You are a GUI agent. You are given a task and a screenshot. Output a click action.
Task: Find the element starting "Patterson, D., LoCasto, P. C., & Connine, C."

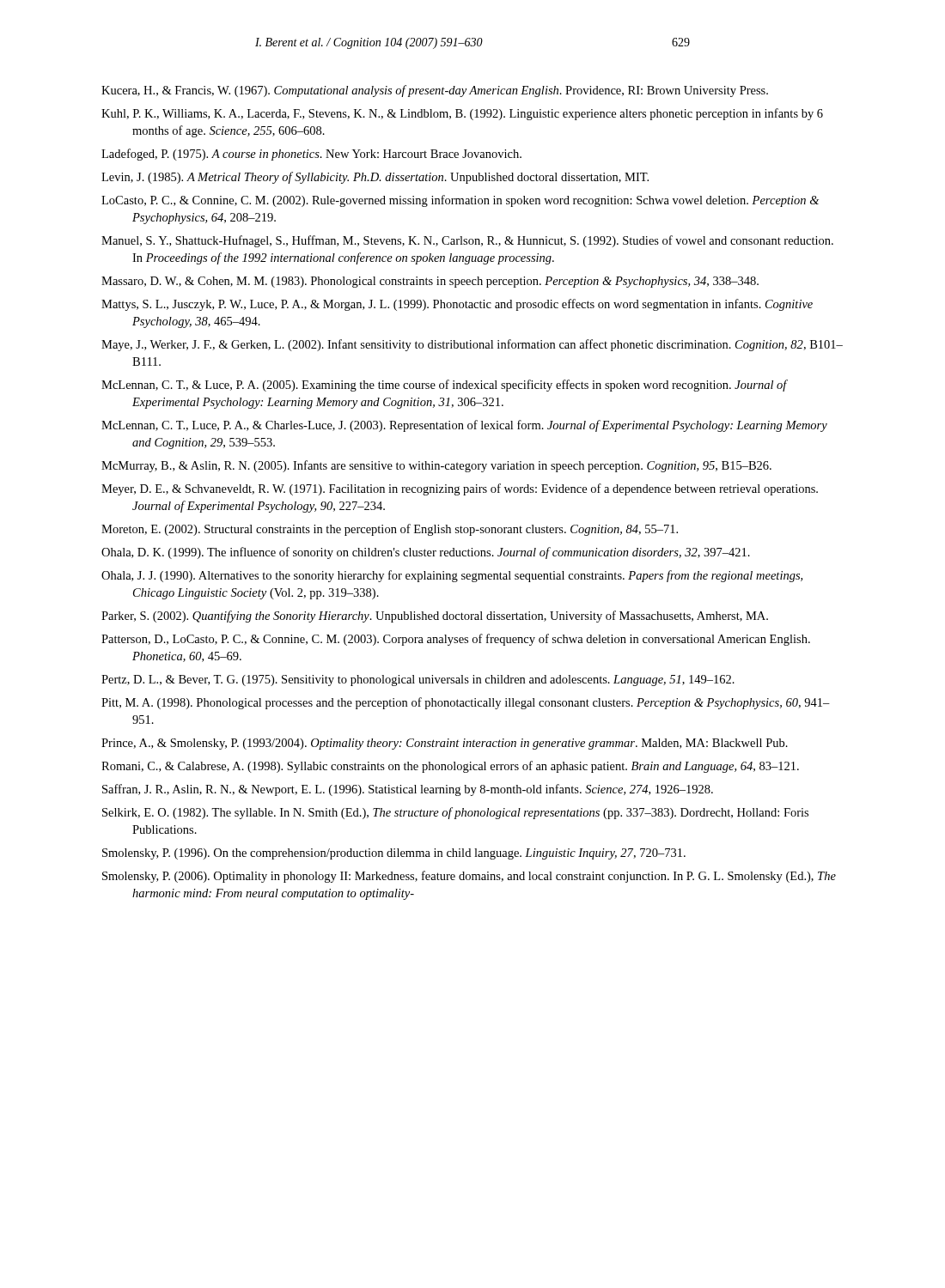456,647
